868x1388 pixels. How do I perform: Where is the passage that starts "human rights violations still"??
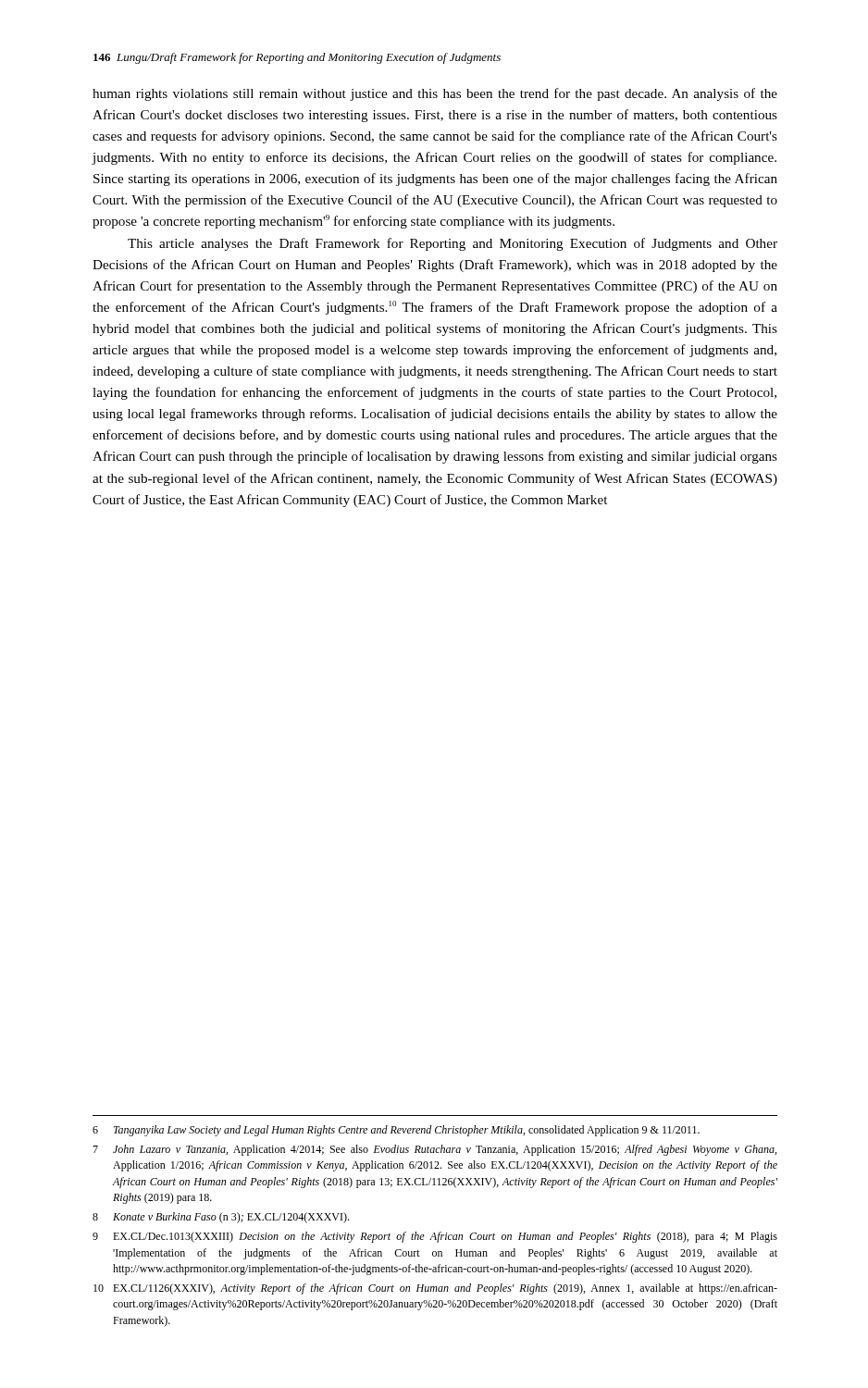(x=435, y=157)
